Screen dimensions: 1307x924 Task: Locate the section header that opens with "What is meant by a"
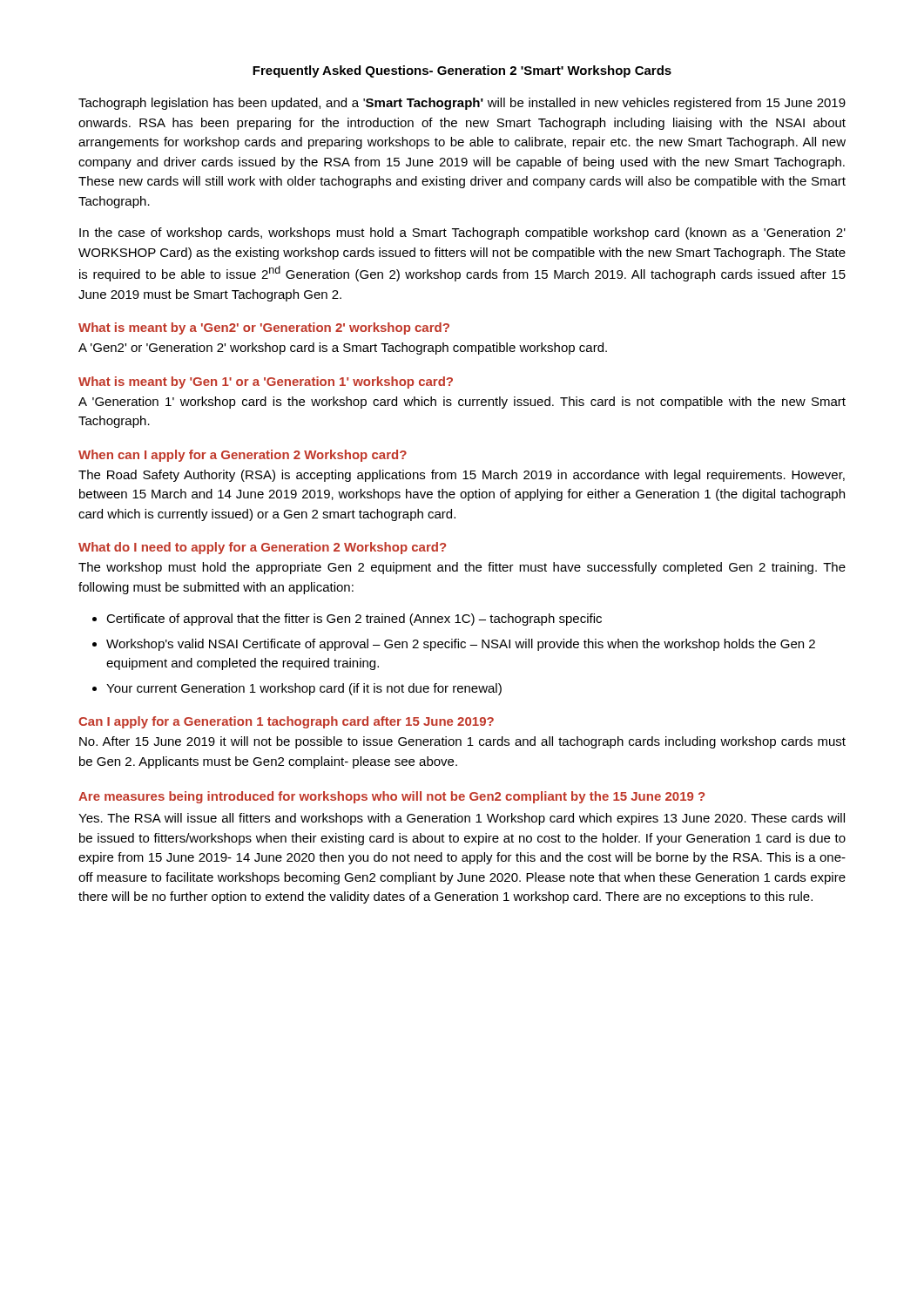pyautogui.click(x=264, y=327)
